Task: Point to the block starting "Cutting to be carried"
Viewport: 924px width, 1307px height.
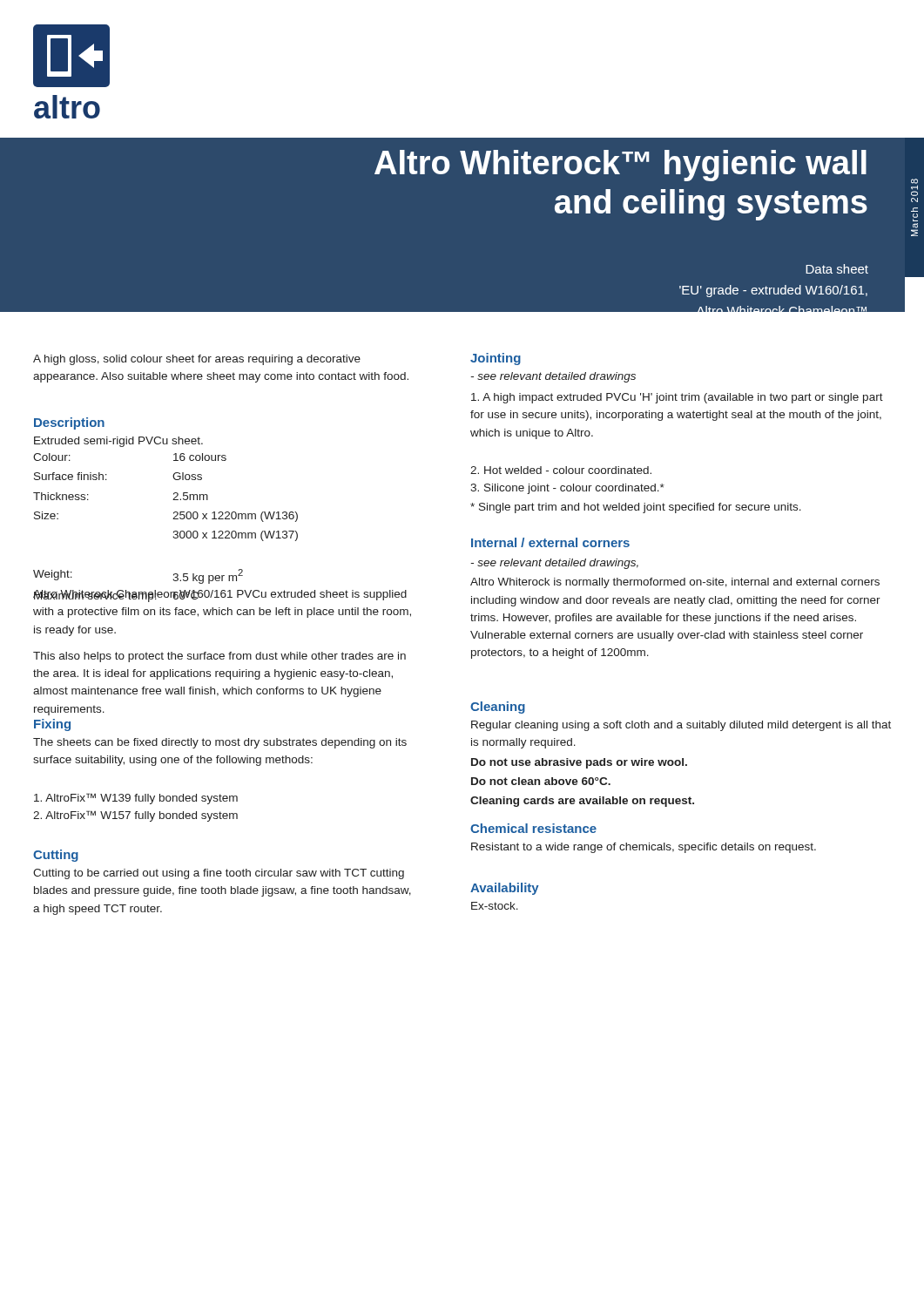Action: point(225,891)
